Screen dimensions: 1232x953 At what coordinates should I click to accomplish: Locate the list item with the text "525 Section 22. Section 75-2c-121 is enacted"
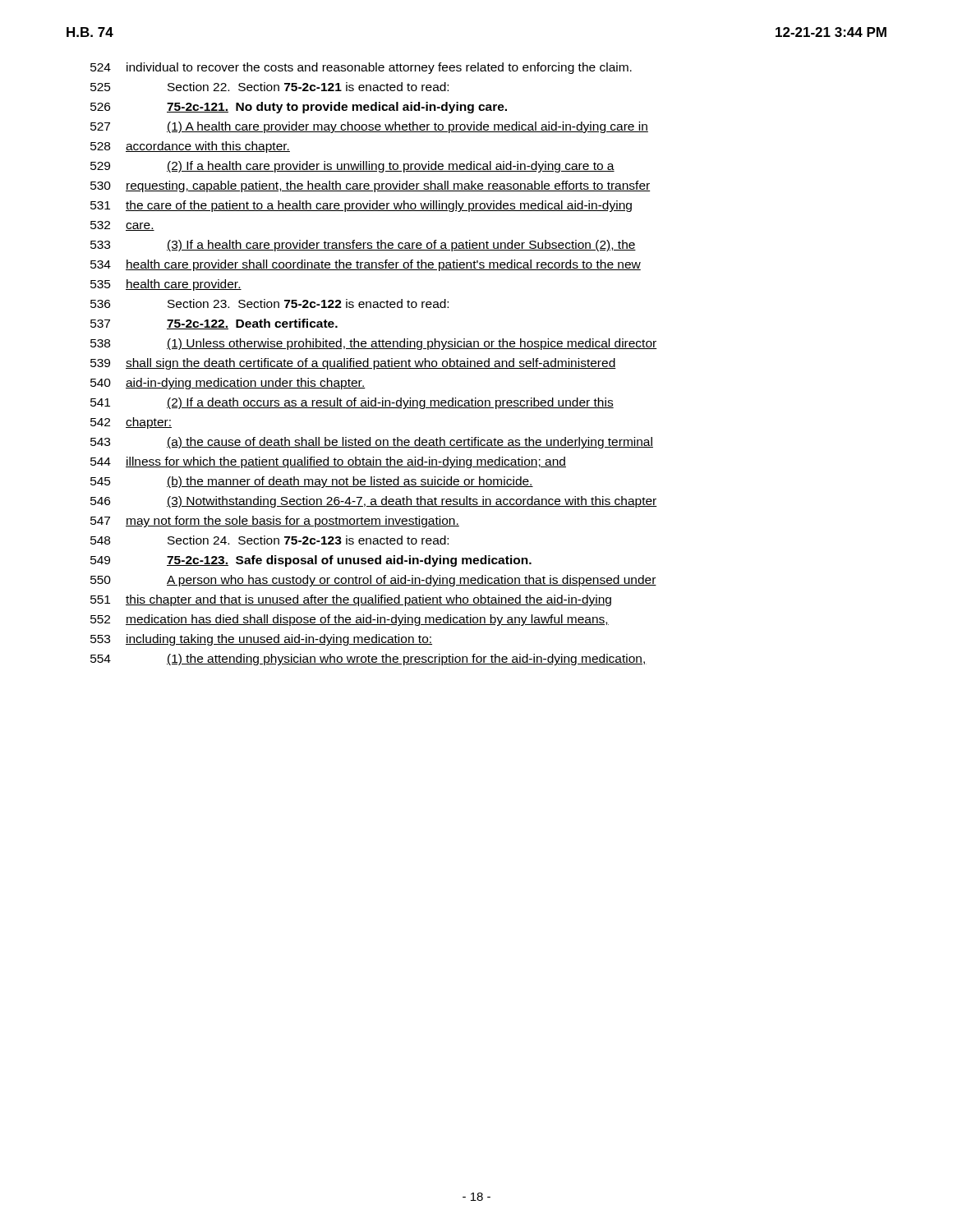[x=269, y=87]
